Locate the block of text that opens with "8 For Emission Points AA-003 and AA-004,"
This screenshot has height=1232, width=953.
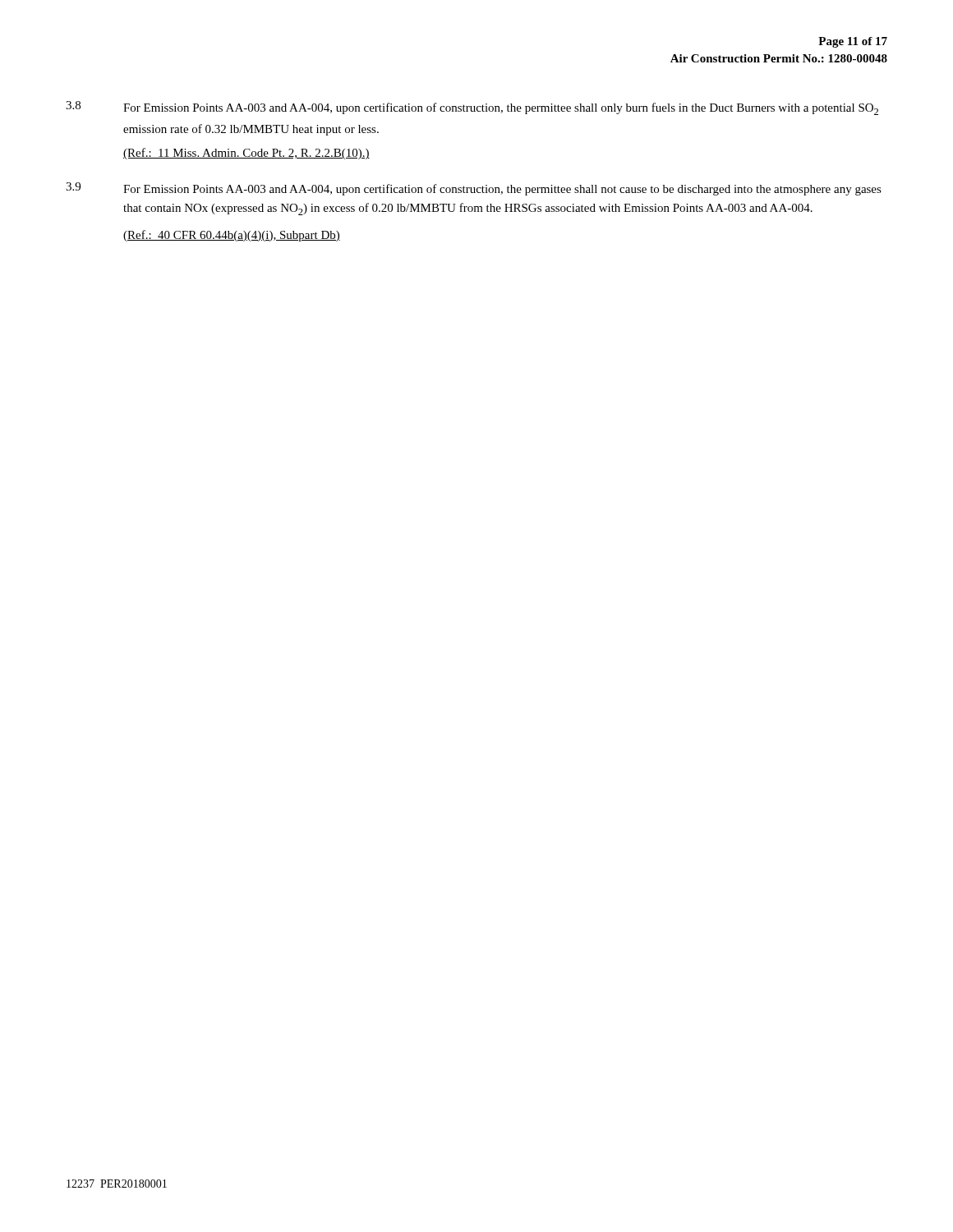pos(476,118)
